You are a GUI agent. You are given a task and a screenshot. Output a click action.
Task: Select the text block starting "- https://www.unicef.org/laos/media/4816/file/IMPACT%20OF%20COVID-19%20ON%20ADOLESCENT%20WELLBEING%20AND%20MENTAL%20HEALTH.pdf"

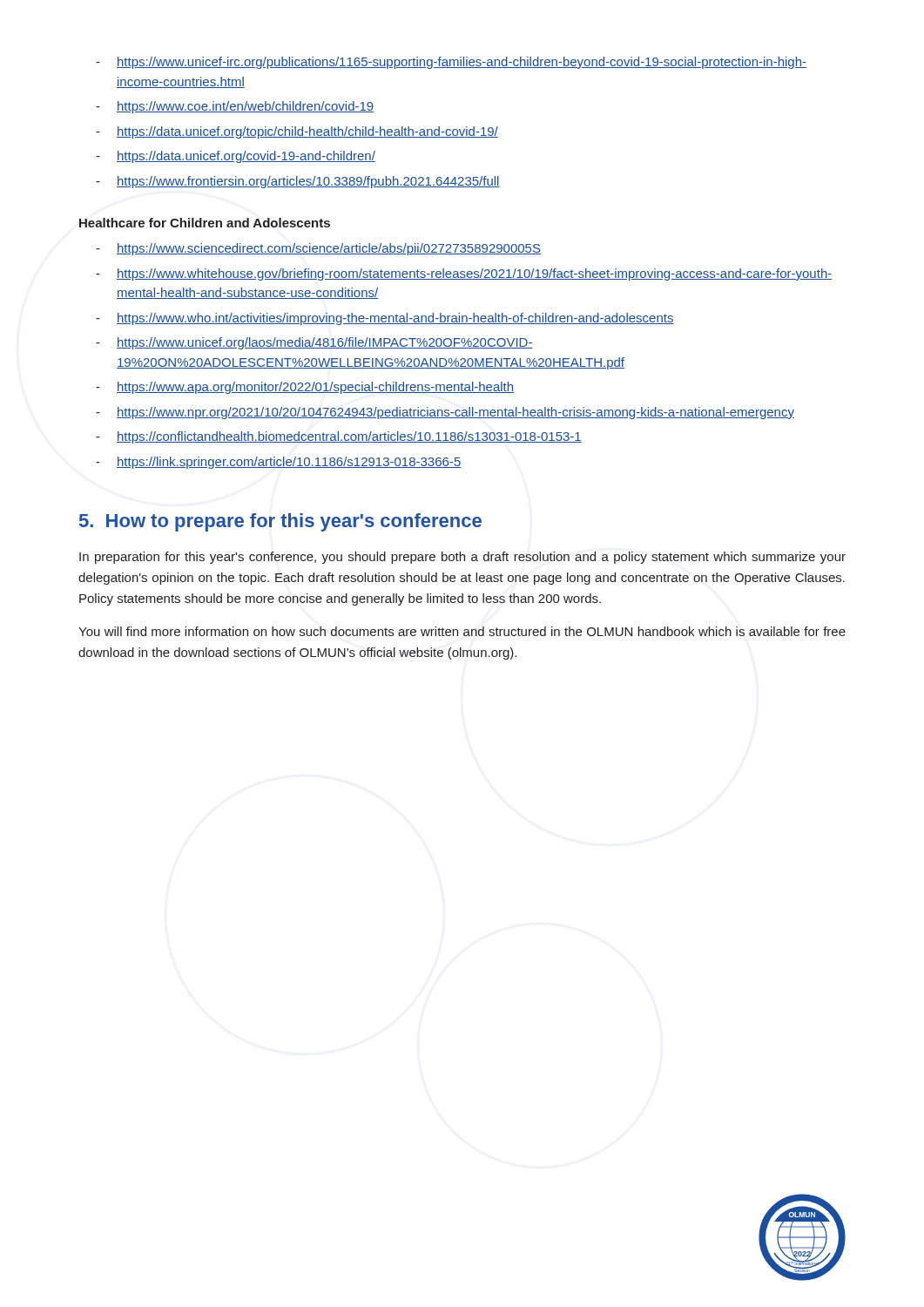[x=471, y=352]
